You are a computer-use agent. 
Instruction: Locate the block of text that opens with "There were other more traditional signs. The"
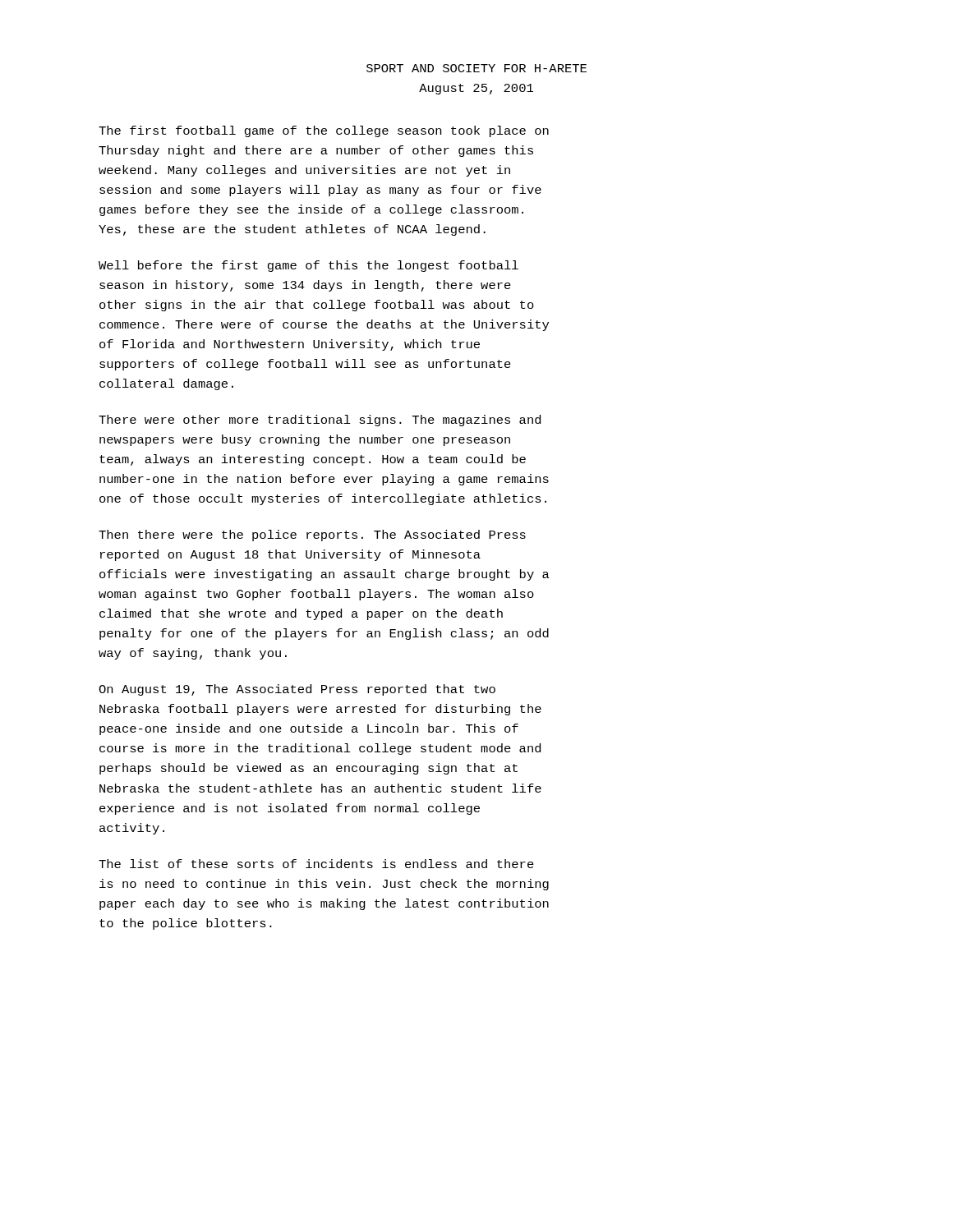pyautogui.click(x=324, y=460)
